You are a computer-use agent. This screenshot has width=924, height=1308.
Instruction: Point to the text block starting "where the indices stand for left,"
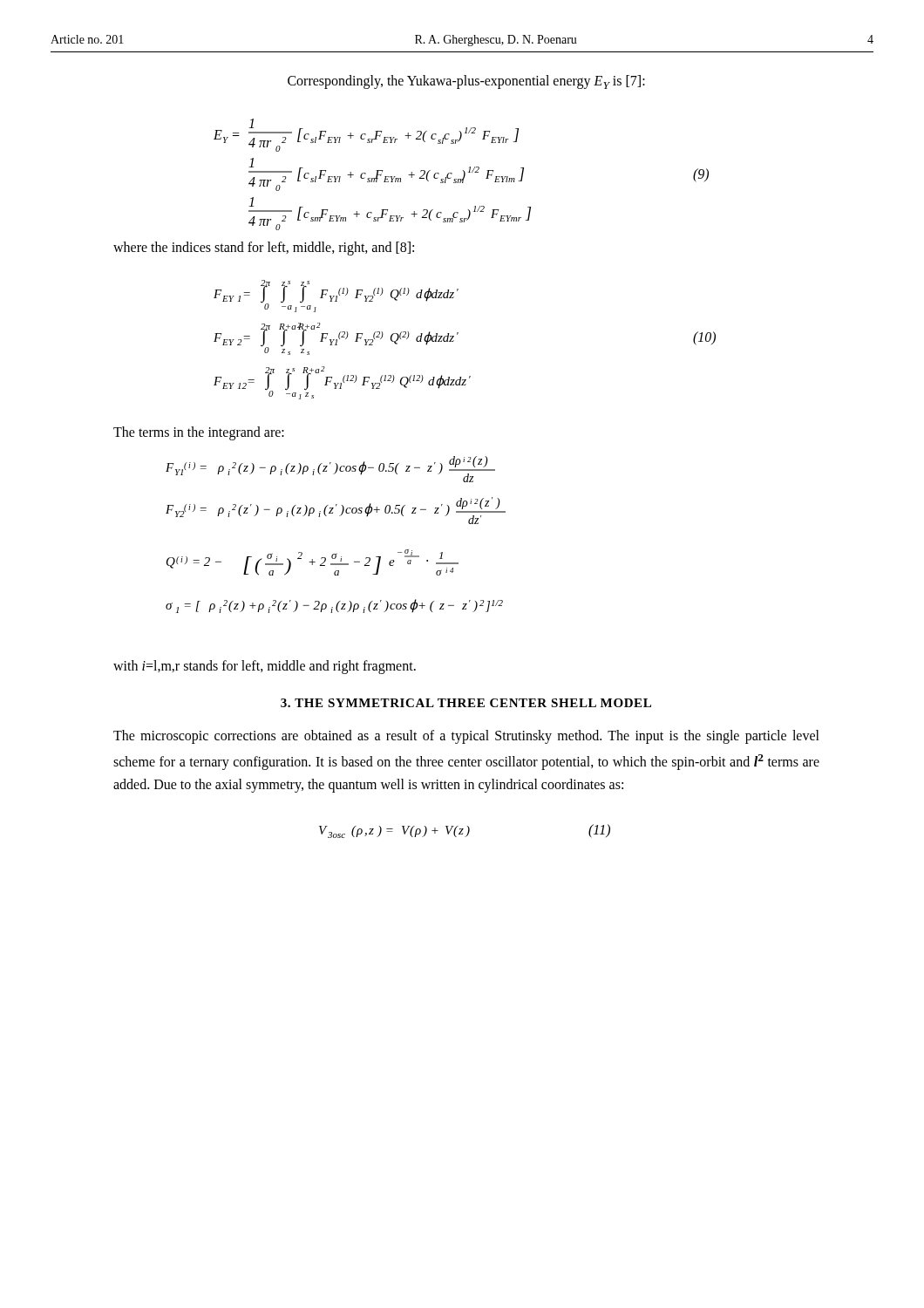pos(264,247)
